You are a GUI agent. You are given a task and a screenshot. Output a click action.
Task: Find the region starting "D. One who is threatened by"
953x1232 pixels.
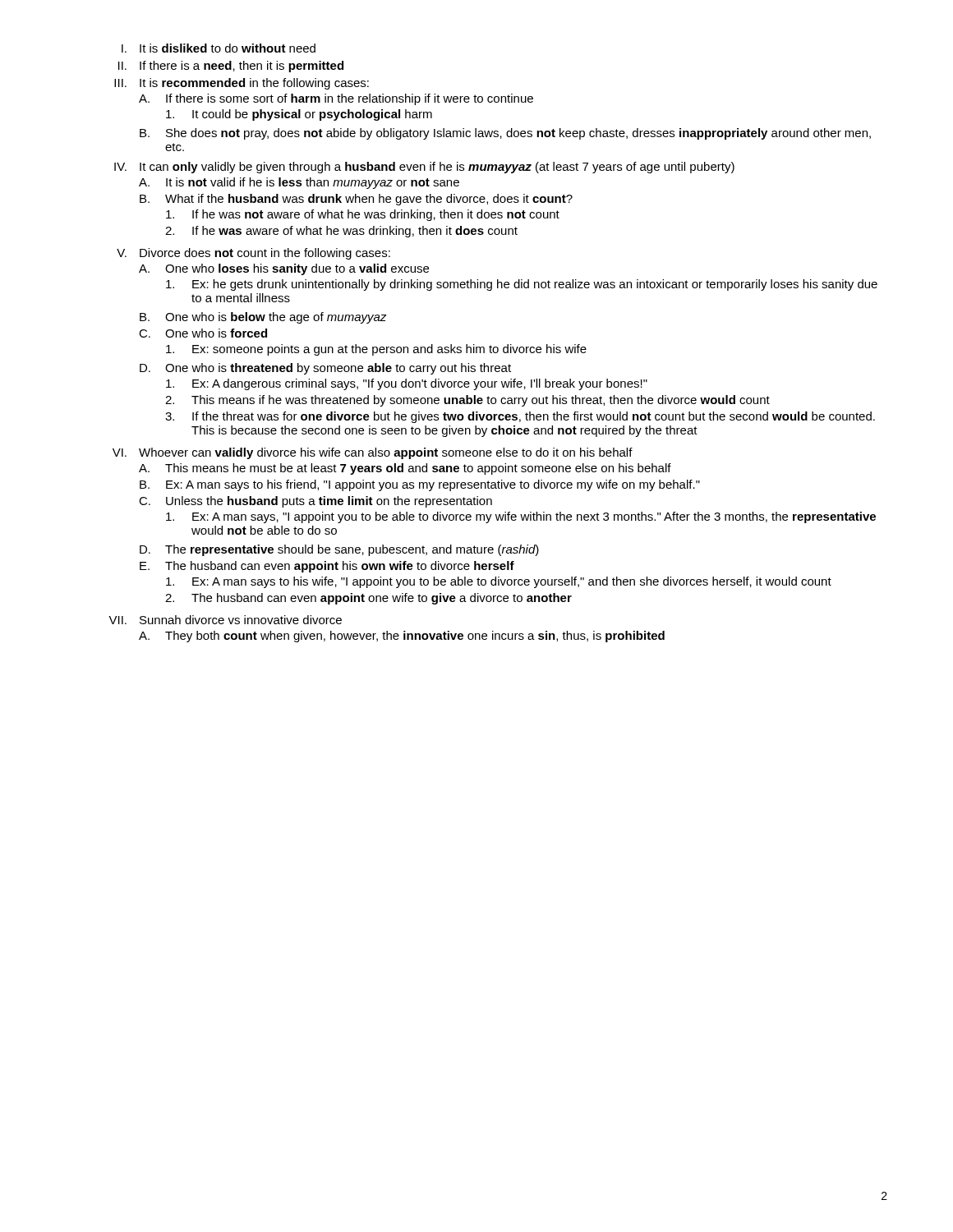(513, 400)
